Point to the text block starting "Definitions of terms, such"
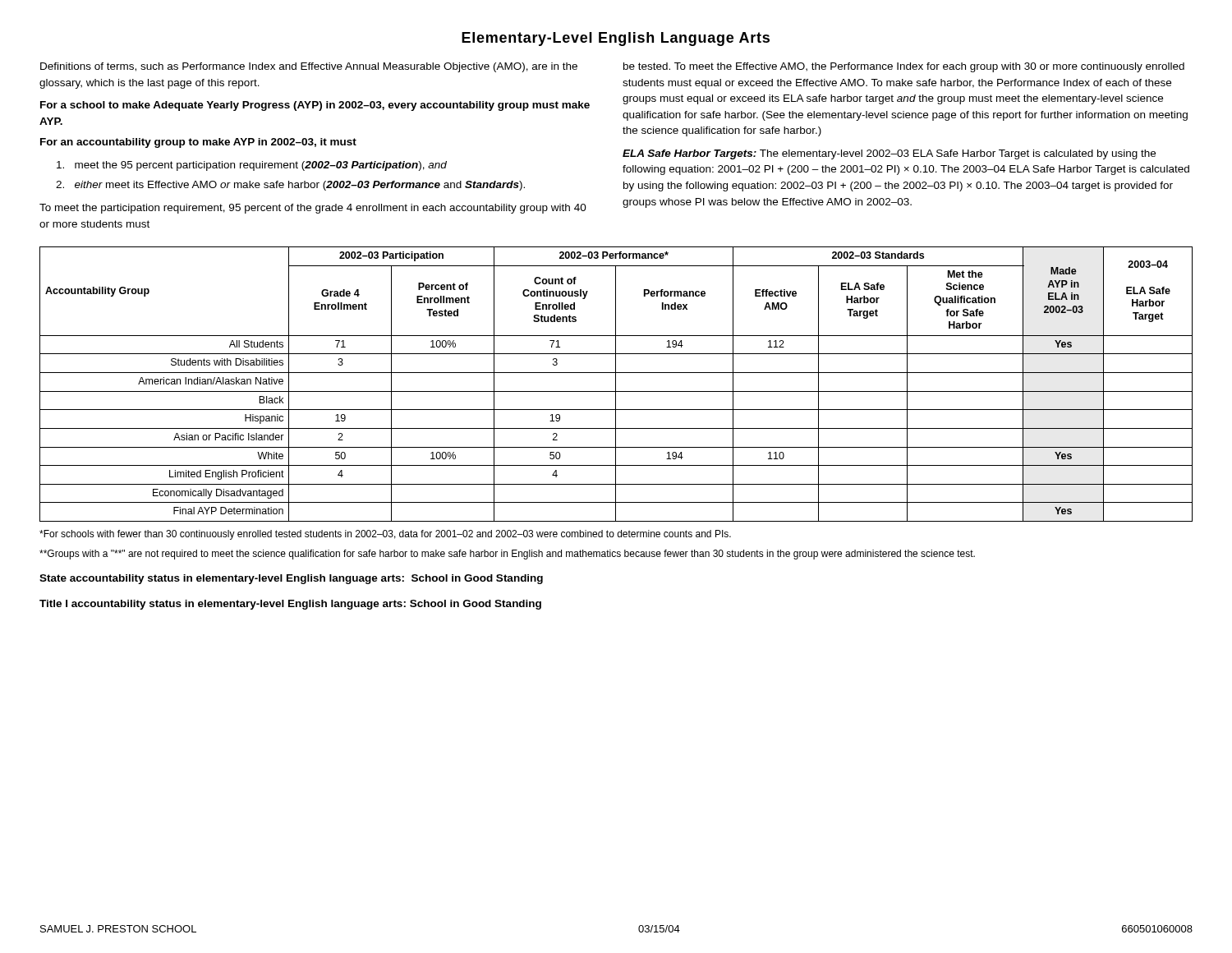This screenshot has height=953, width=1232. coord(309,74)
